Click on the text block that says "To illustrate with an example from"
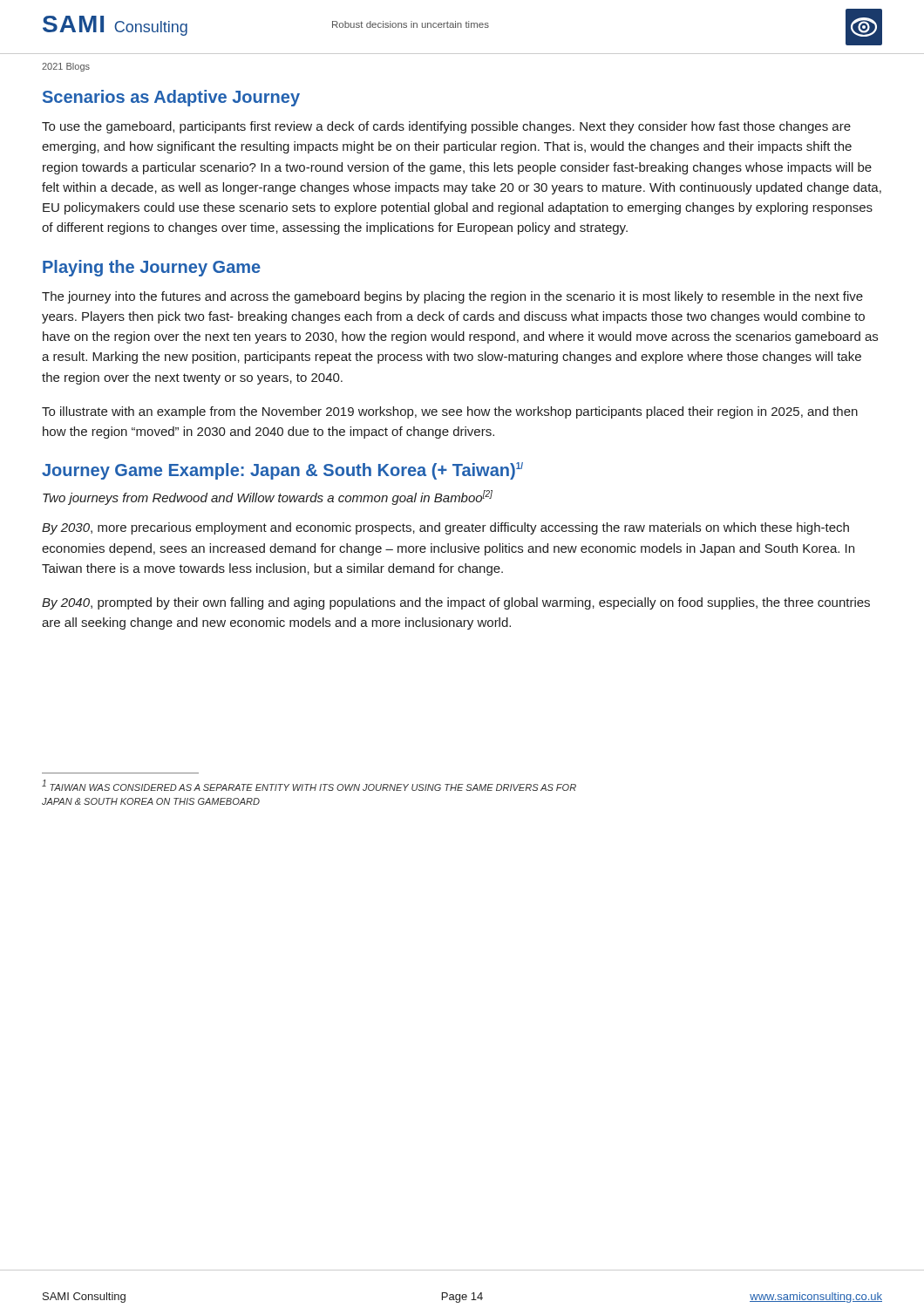 tap(450, 421)
